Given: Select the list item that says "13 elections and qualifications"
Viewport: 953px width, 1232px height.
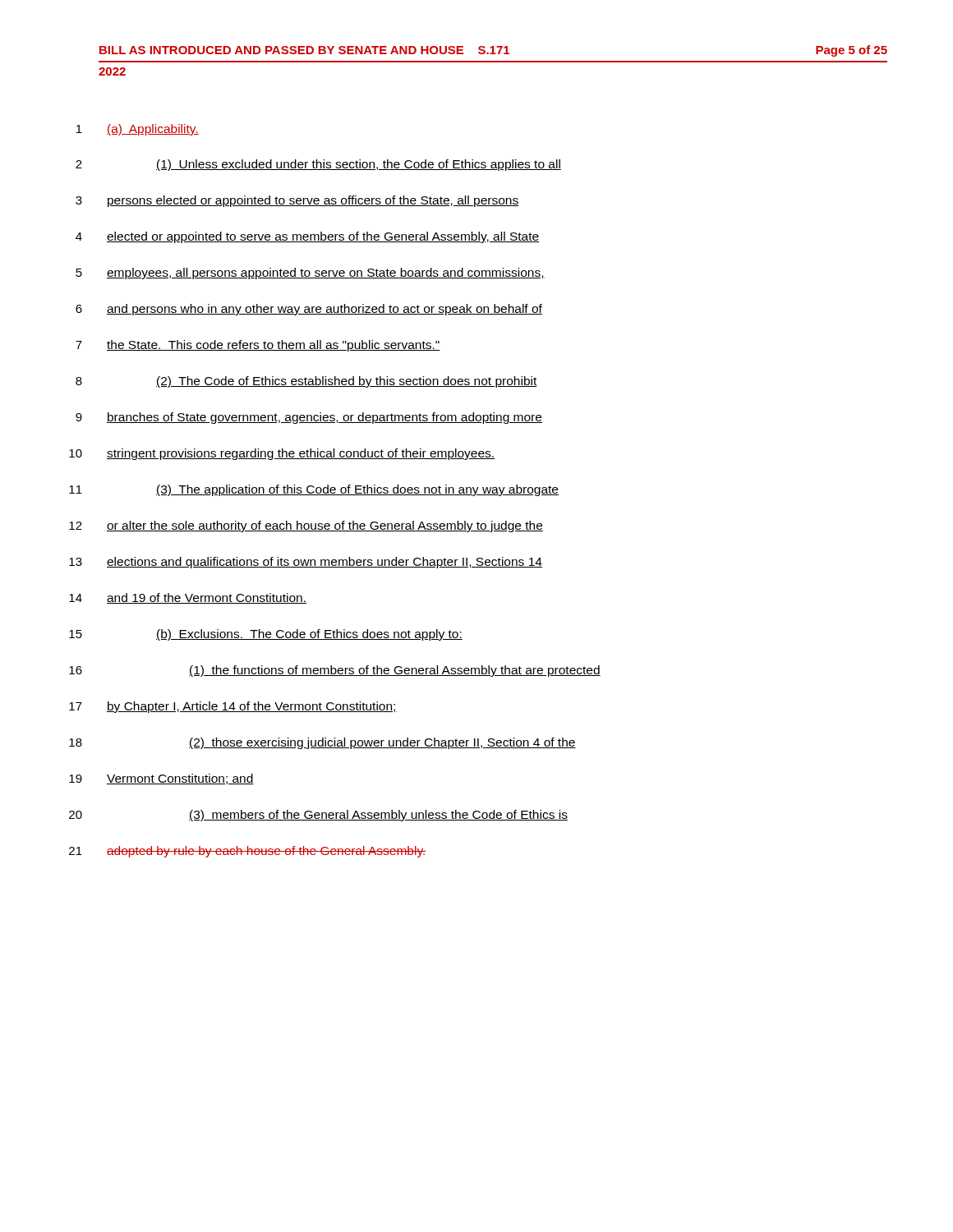Looking at the screenshot, I should (296, 561).
